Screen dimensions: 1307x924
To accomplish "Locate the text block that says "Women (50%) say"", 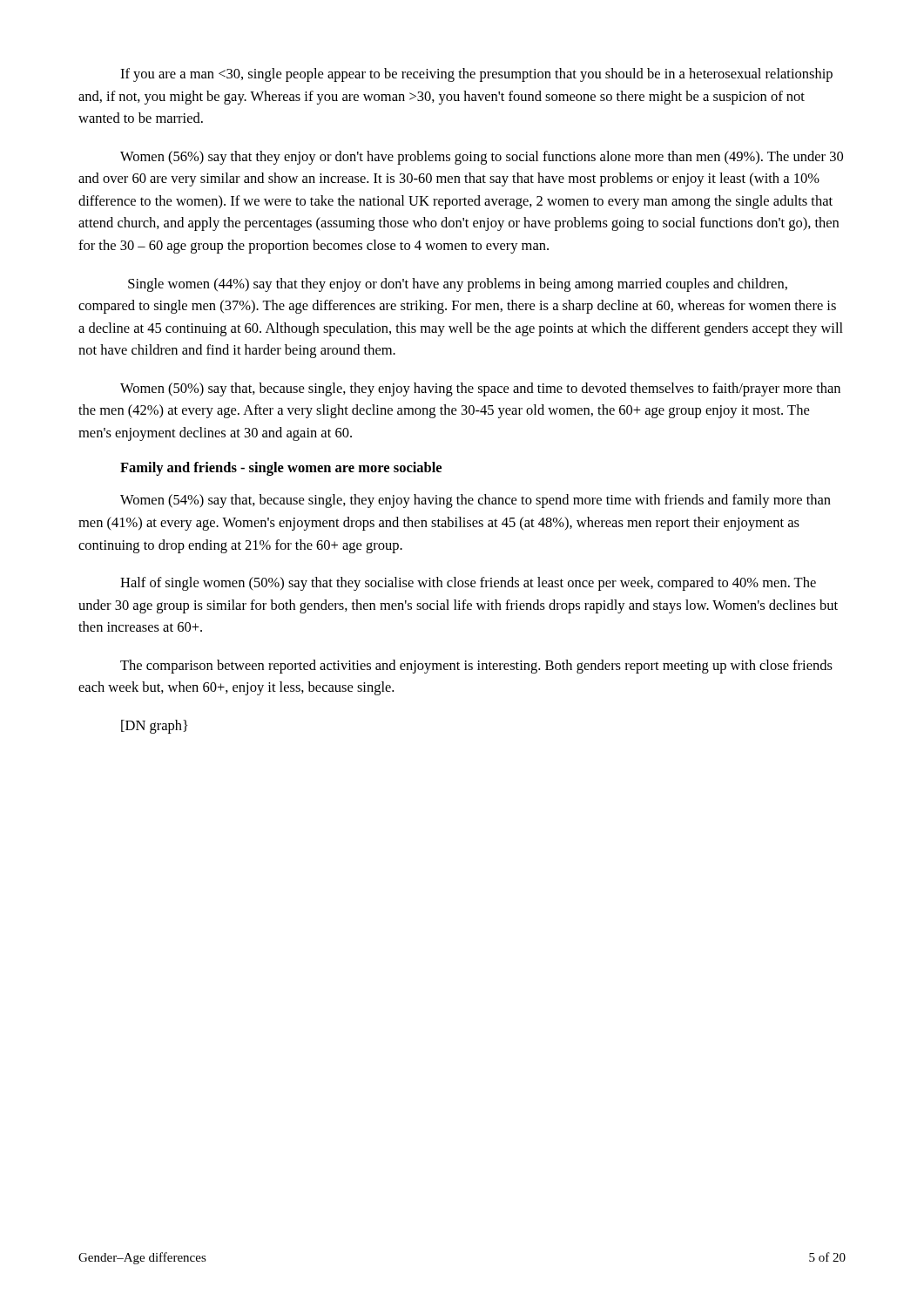I will 462,410.
